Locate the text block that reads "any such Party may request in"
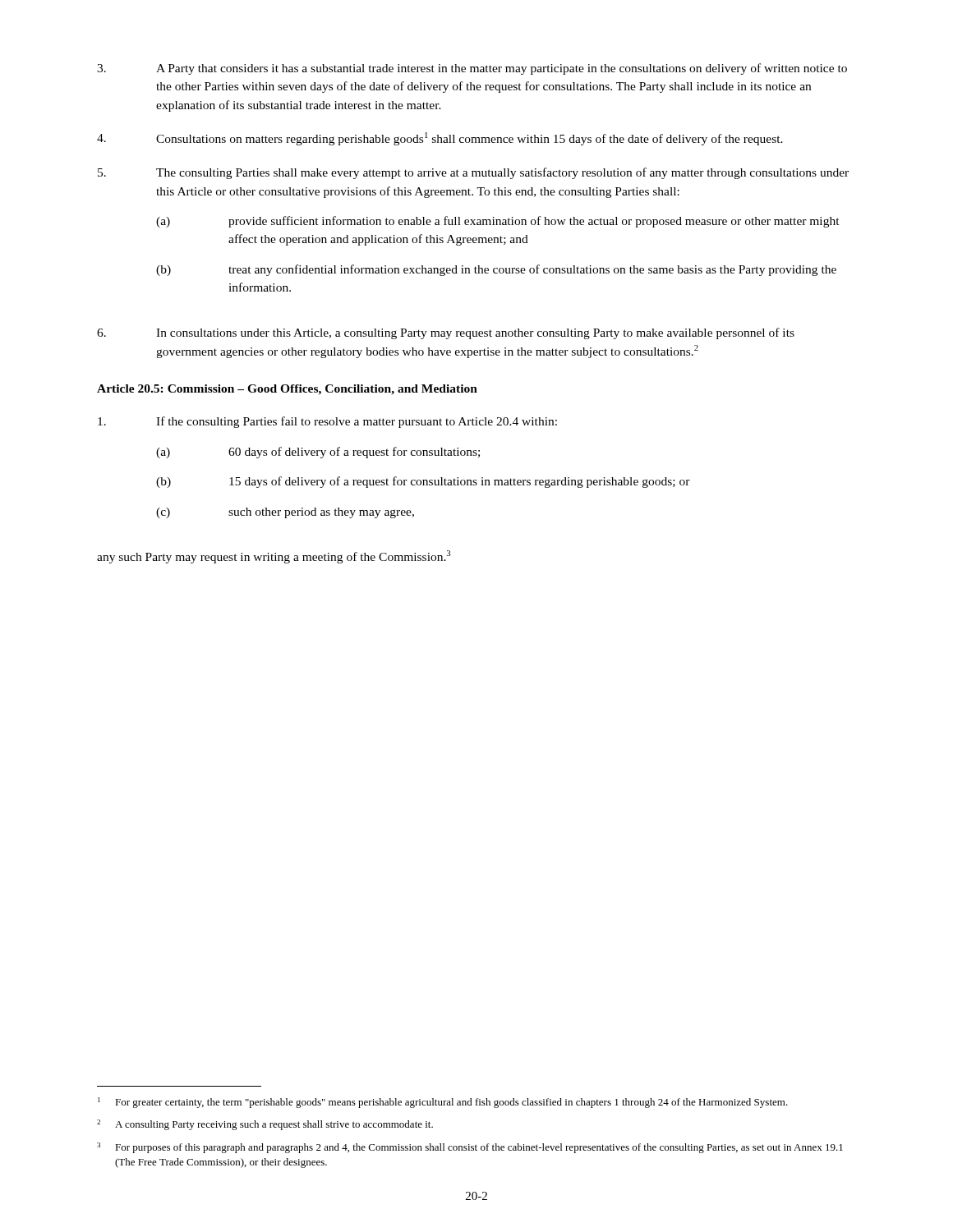The image size is (953, 1232). (274, 556)
